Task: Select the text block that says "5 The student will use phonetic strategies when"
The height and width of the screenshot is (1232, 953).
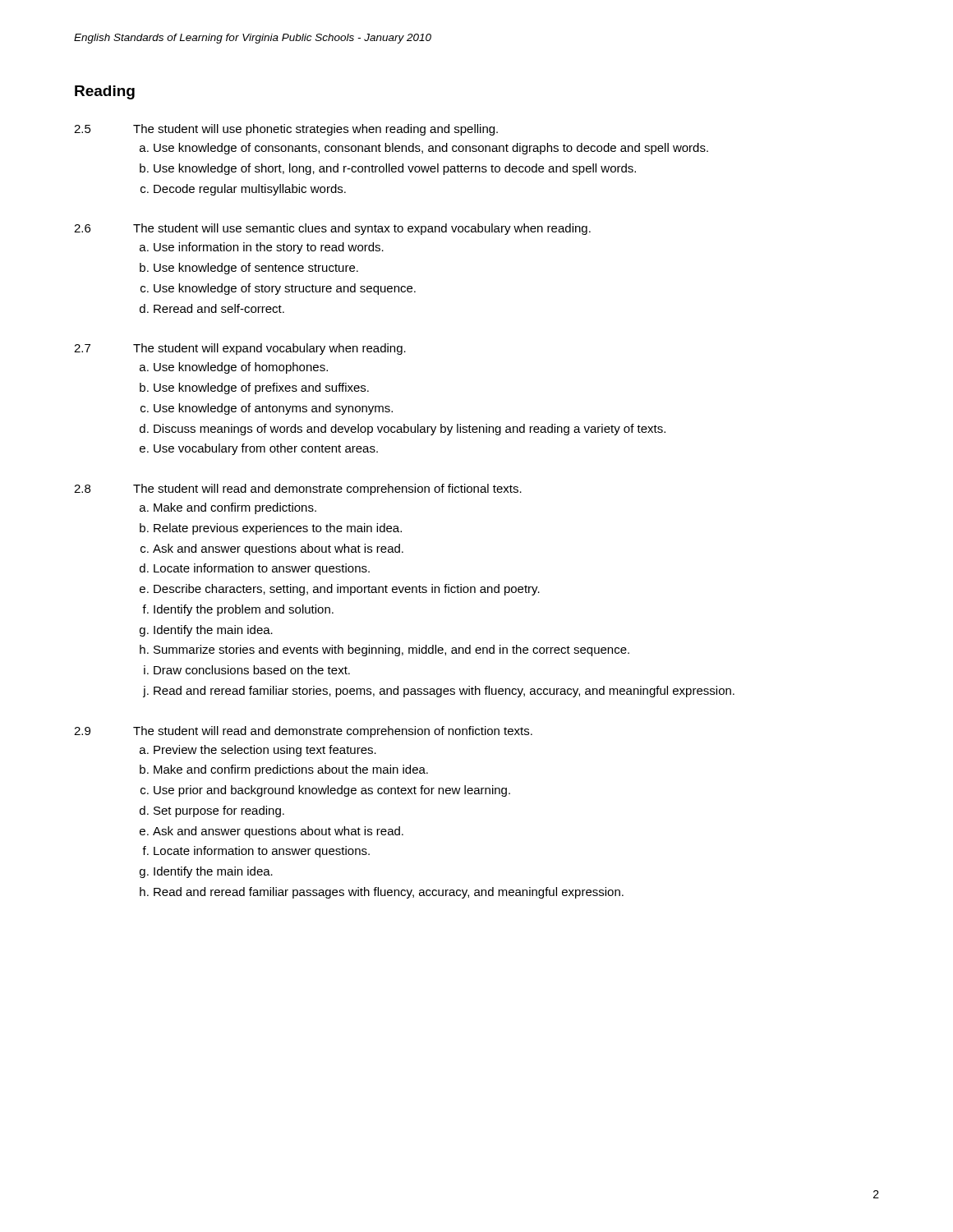Action: (476, 161)
